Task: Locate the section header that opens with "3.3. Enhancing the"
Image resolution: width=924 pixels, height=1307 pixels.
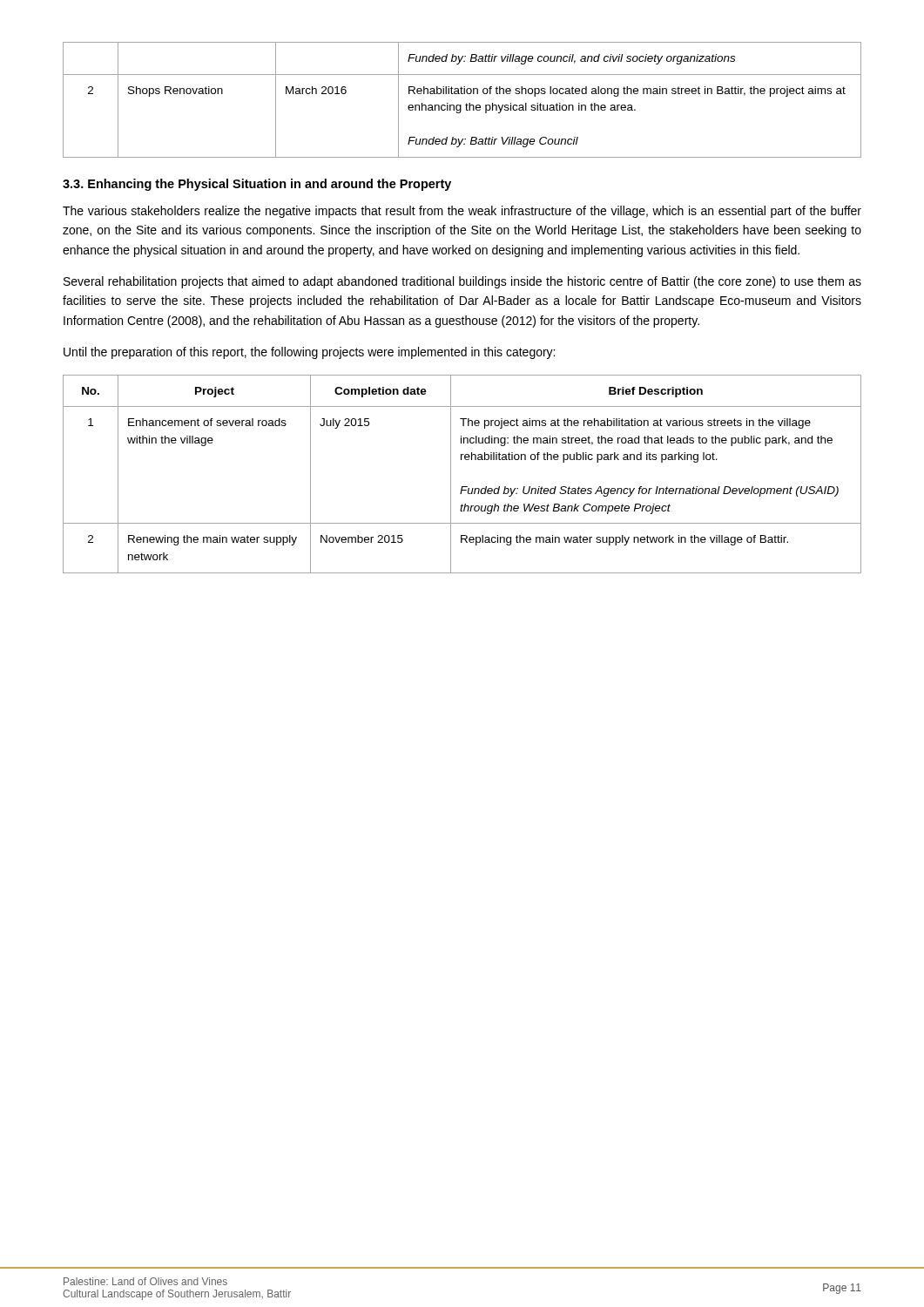Action: (x=257, y=184)
